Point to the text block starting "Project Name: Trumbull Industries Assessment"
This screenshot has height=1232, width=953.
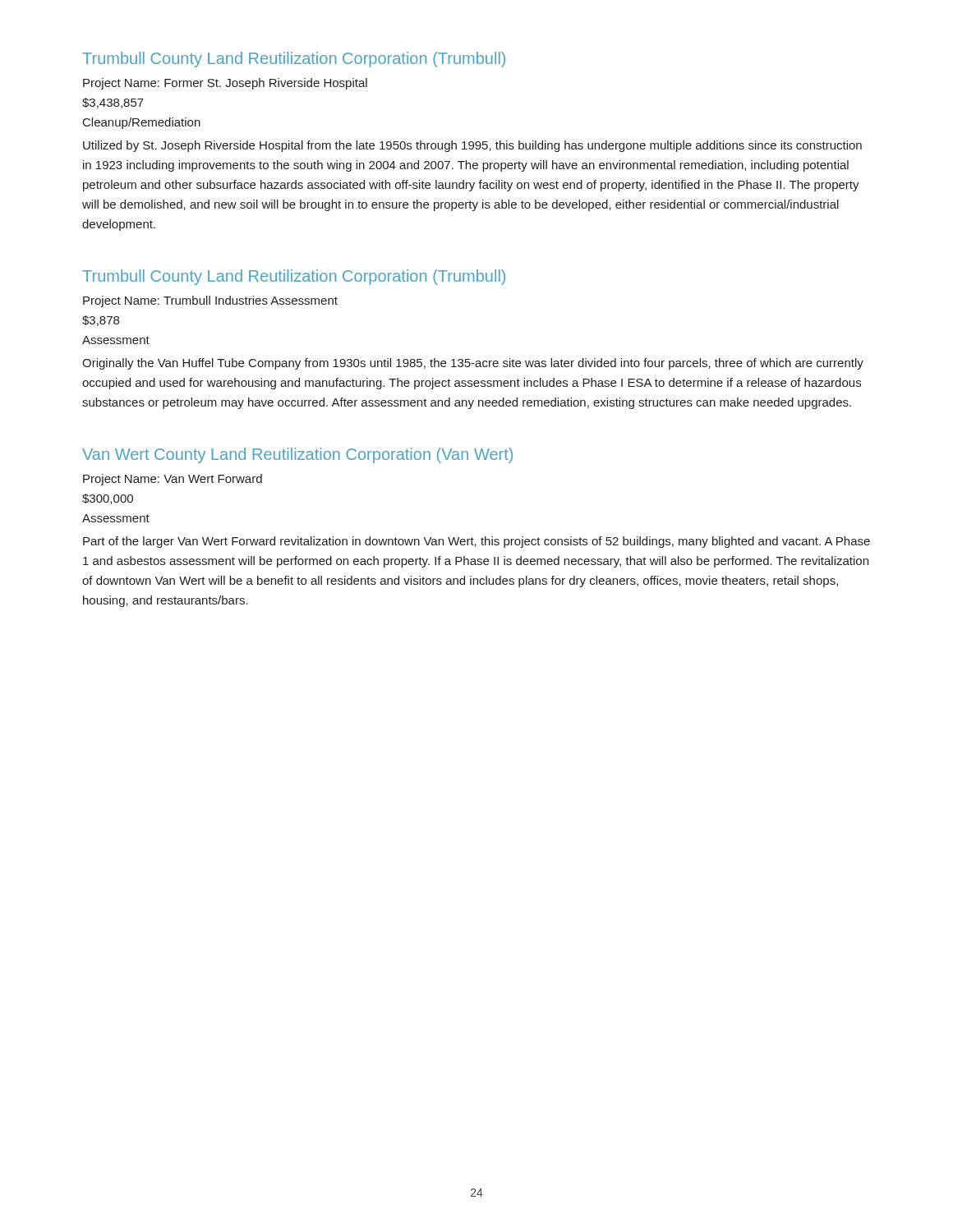[x=210, y=301]
